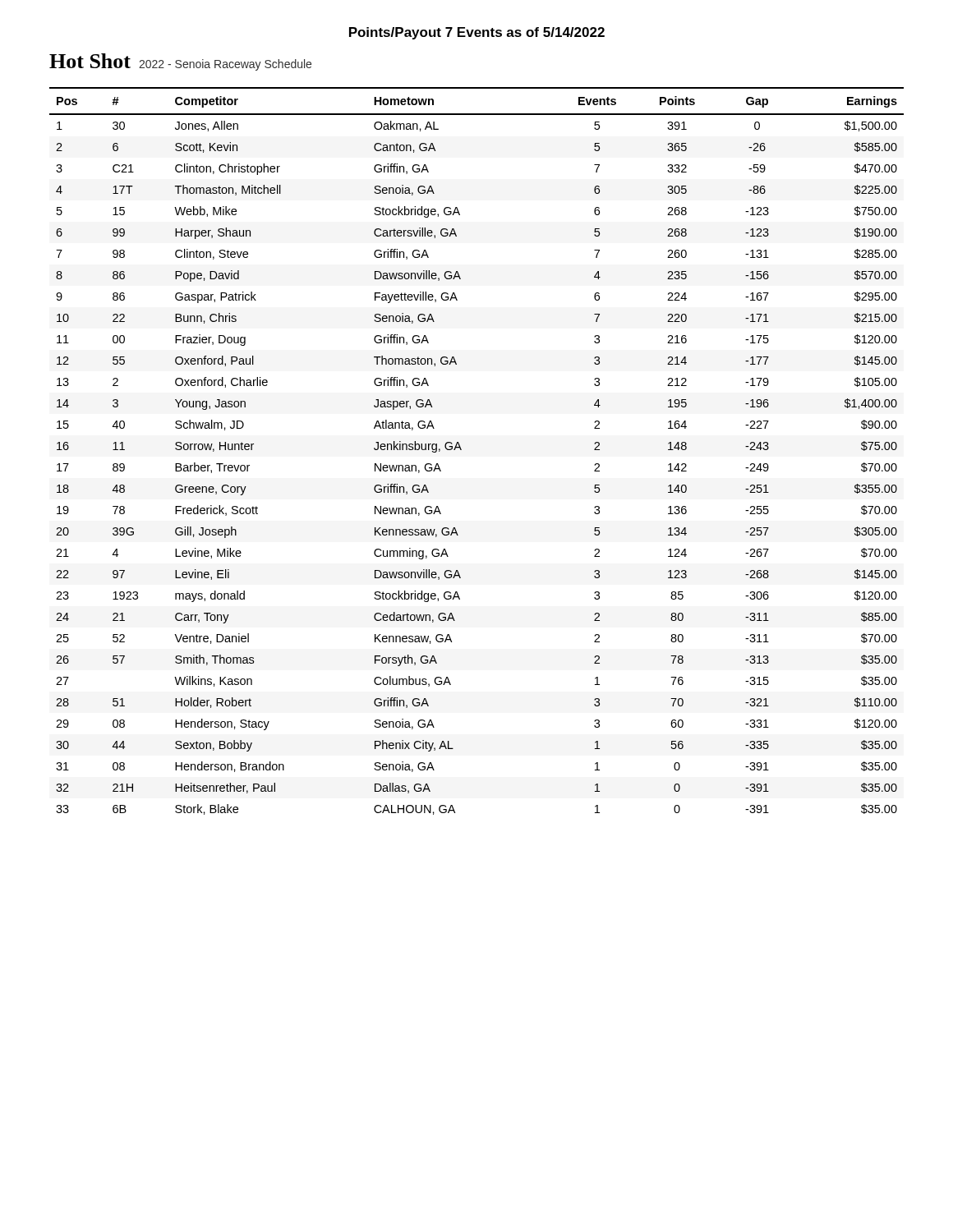Viewport: 953px width, 1232px height.
Task: Navigate to the passage starting "Hot Shot 2022 - Senoia Raceway Schedule"
Action: click(181, 62)
